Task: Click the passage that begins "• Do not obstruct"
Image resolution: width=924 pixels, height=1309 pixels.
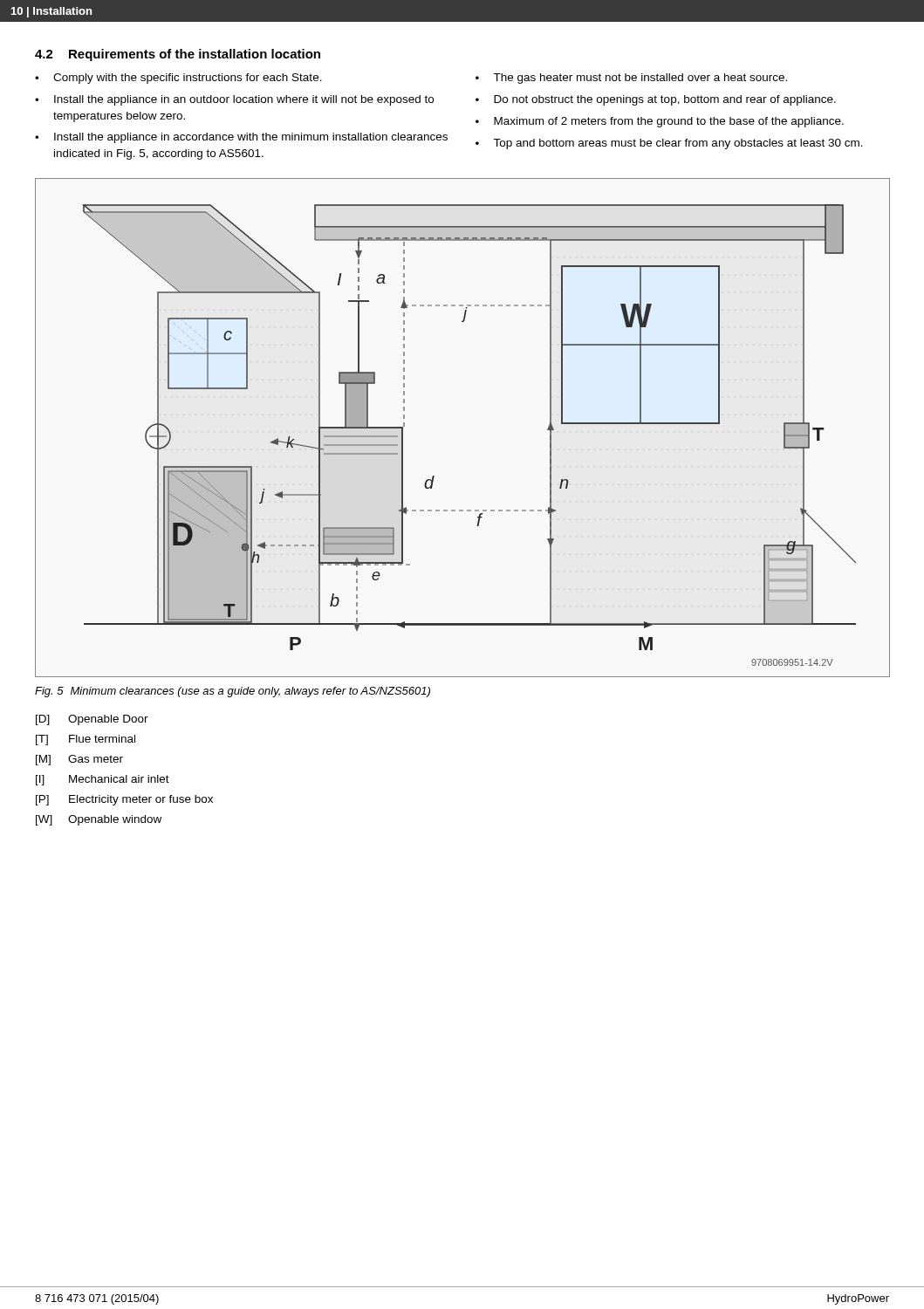Action: point(656,100)
